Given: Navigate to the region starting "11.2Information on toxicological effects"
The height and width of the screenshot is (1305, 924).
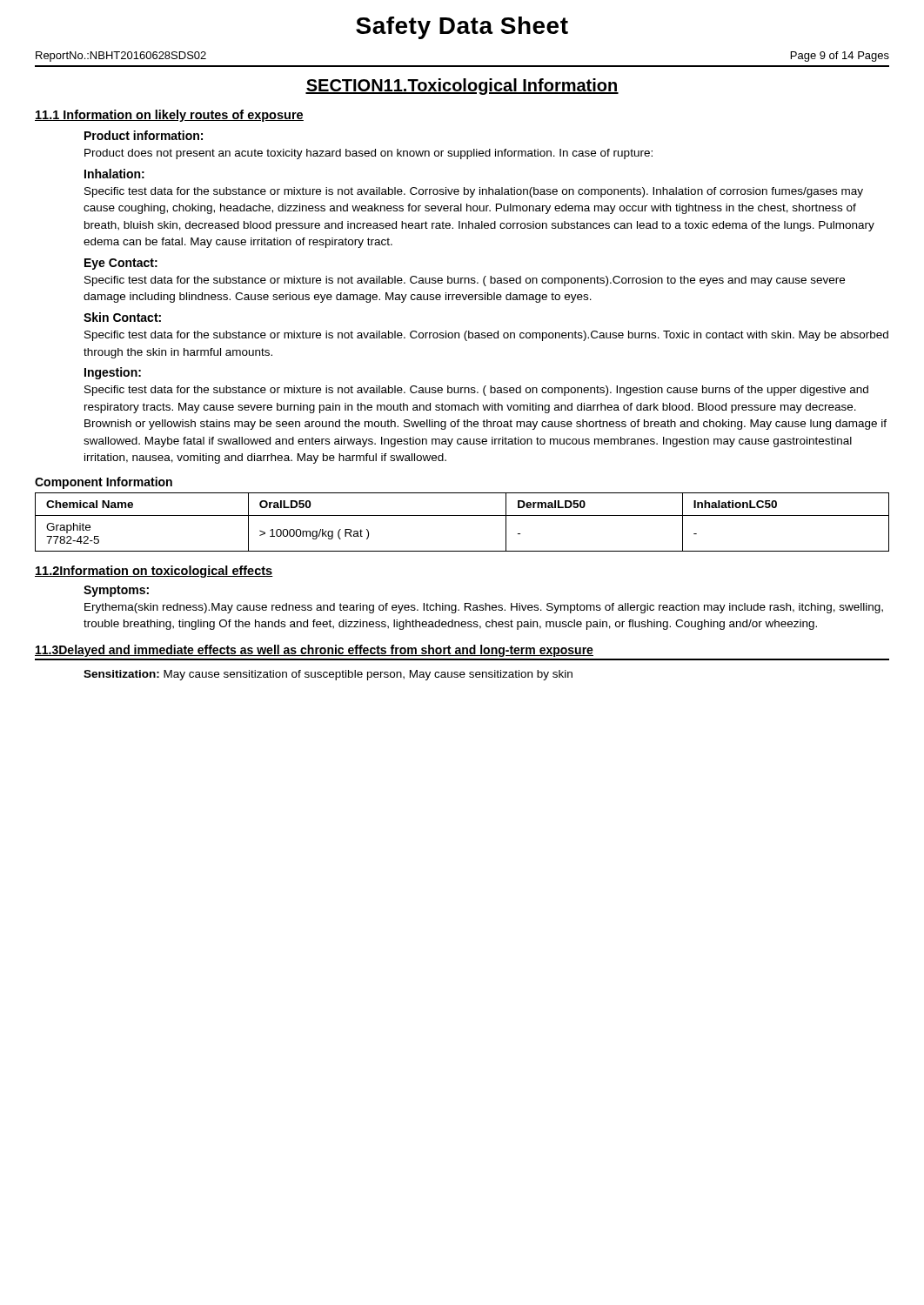Looking at the screenshot, I should [x=154, y=571].
